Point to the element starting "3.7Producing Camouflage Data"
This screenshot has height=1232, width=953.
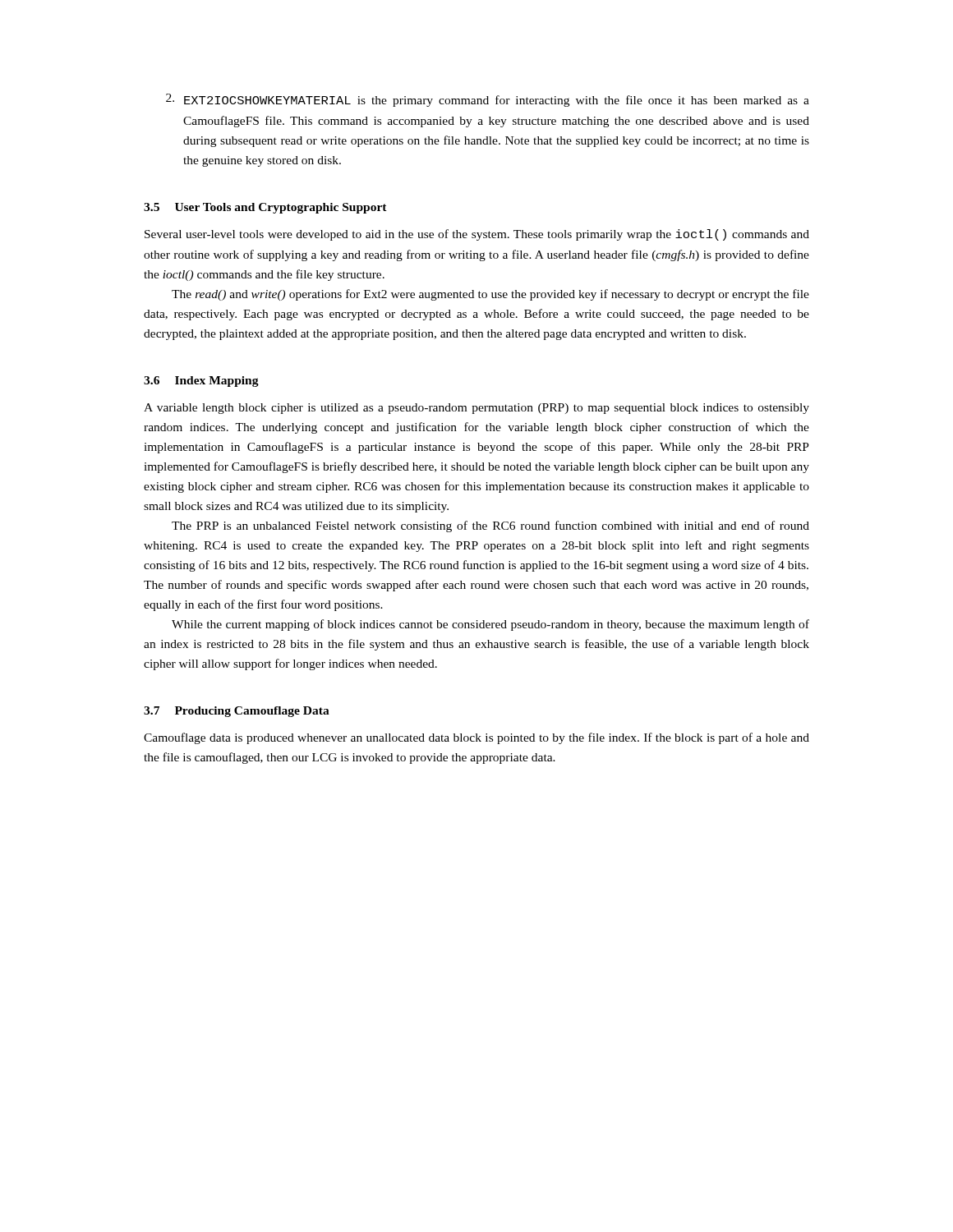(236, 710)
